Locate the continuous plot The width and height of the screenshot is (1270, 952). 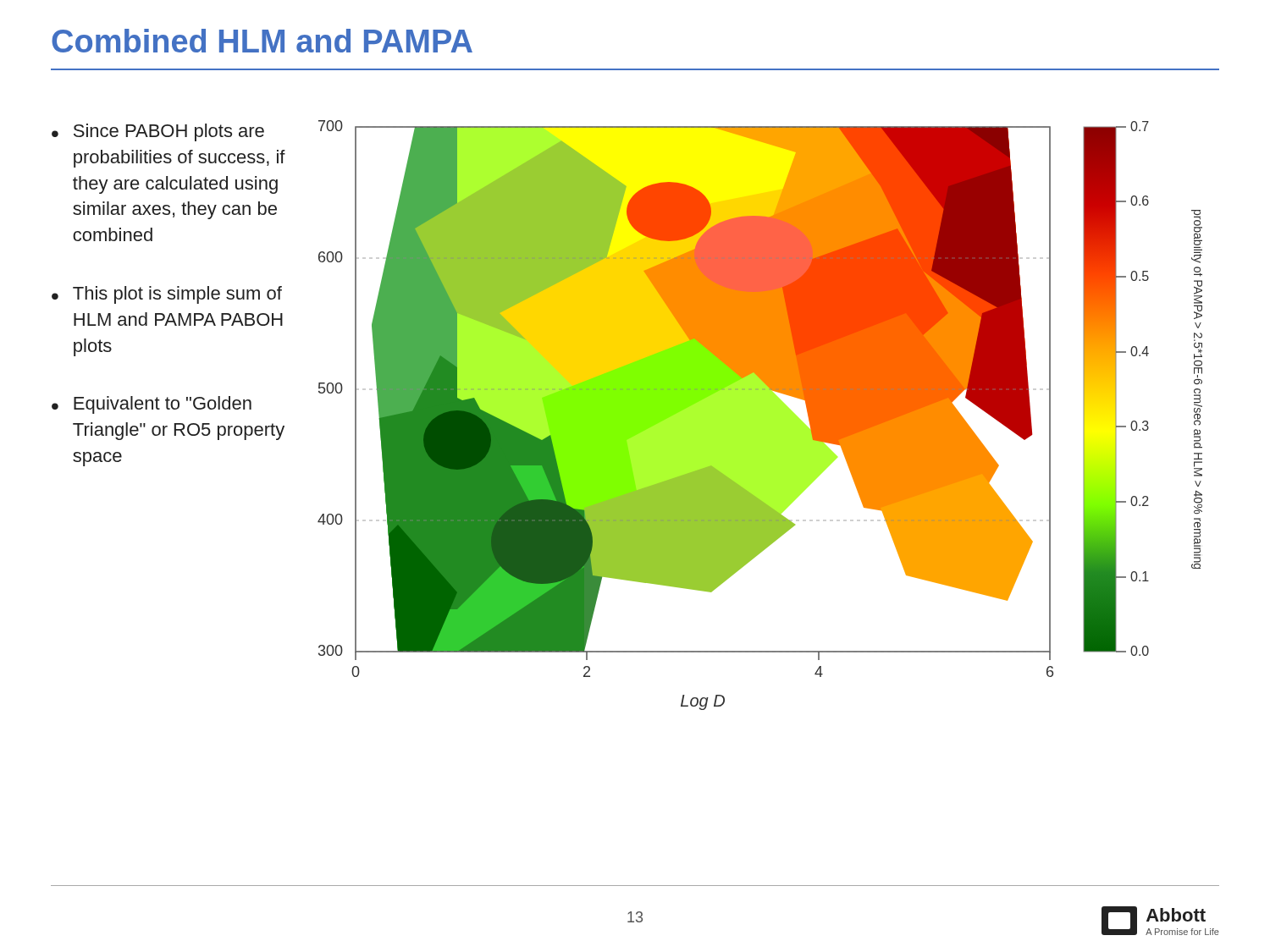762,480
